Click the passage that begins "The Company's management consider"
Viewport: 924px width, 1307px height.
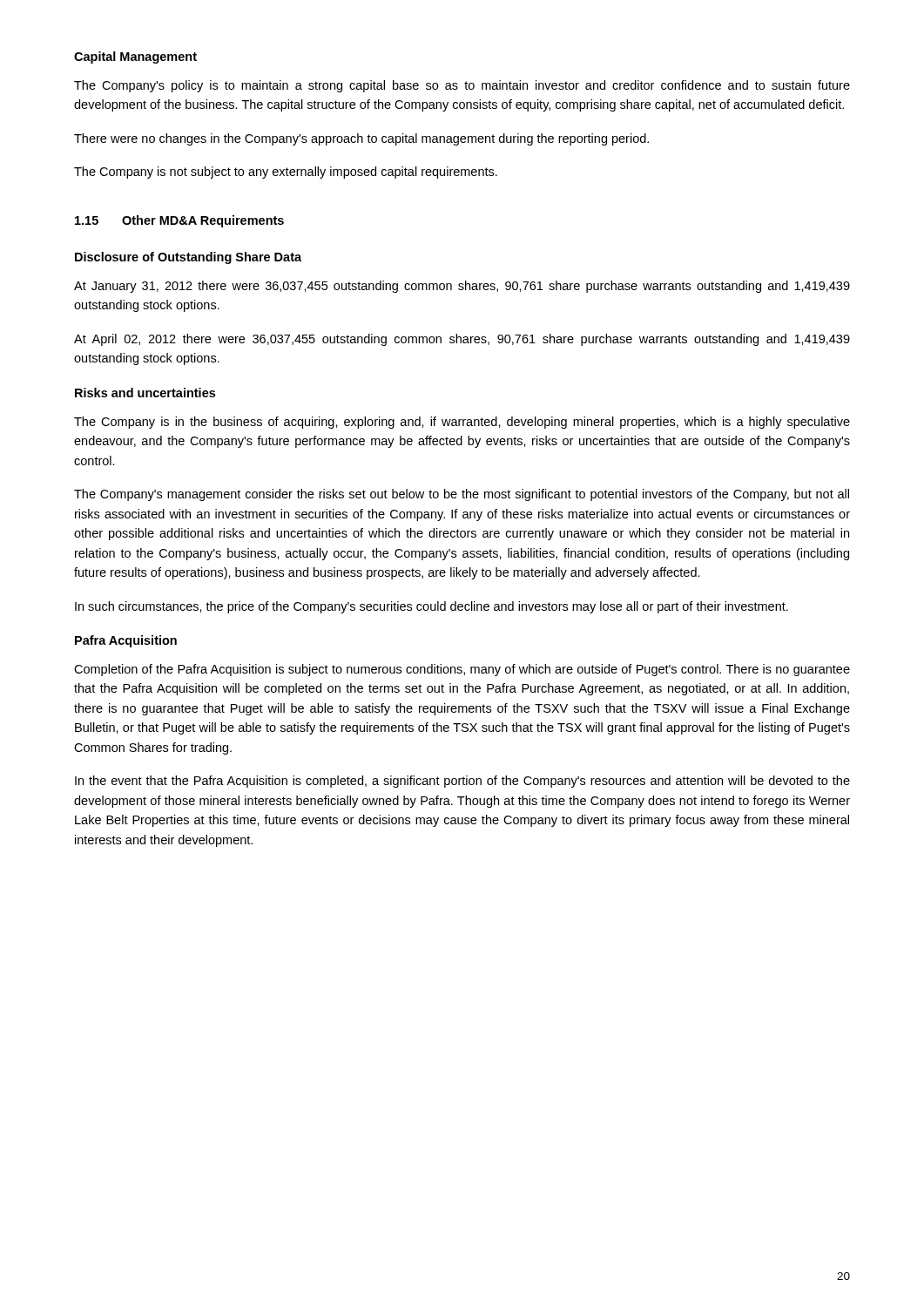click(x=462, y=533)
